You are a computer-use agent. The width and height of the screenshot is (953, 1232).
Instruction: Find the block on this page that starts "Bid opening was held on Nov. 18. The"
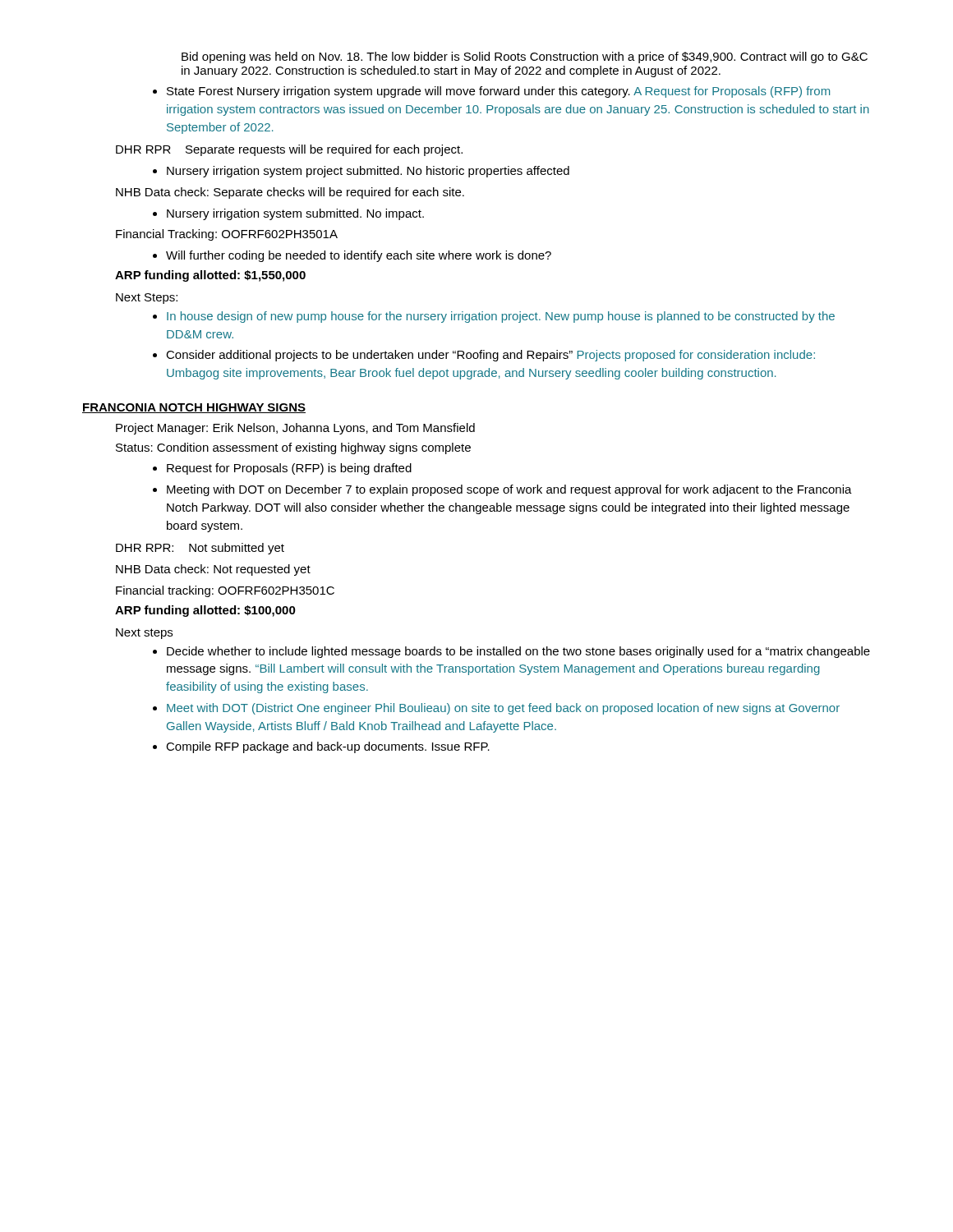coord(524,63)
